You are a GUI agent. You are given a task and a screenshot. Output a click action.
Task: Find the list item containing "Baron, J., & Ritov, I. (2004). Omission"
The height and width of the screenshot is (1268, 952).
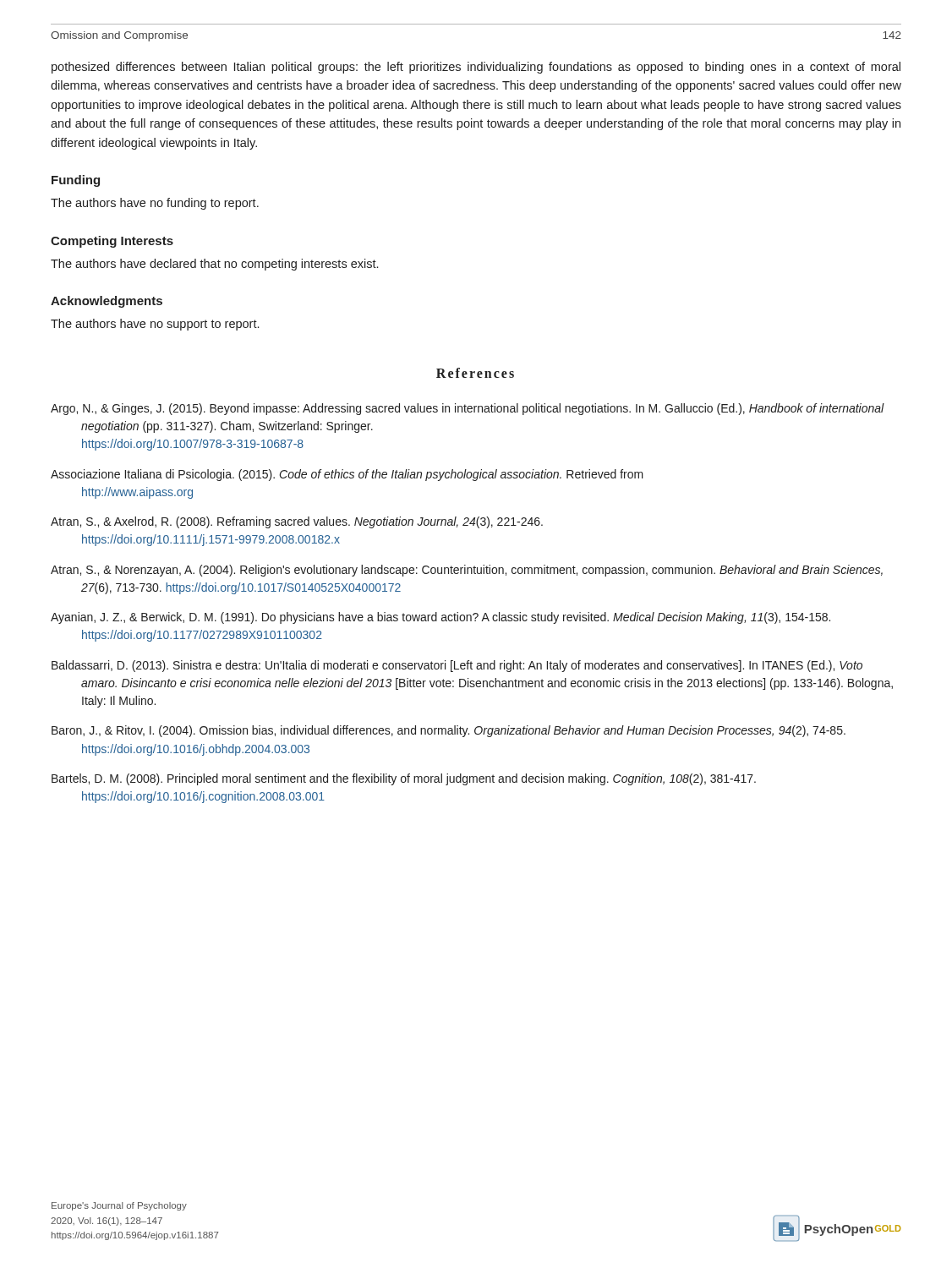448,740
